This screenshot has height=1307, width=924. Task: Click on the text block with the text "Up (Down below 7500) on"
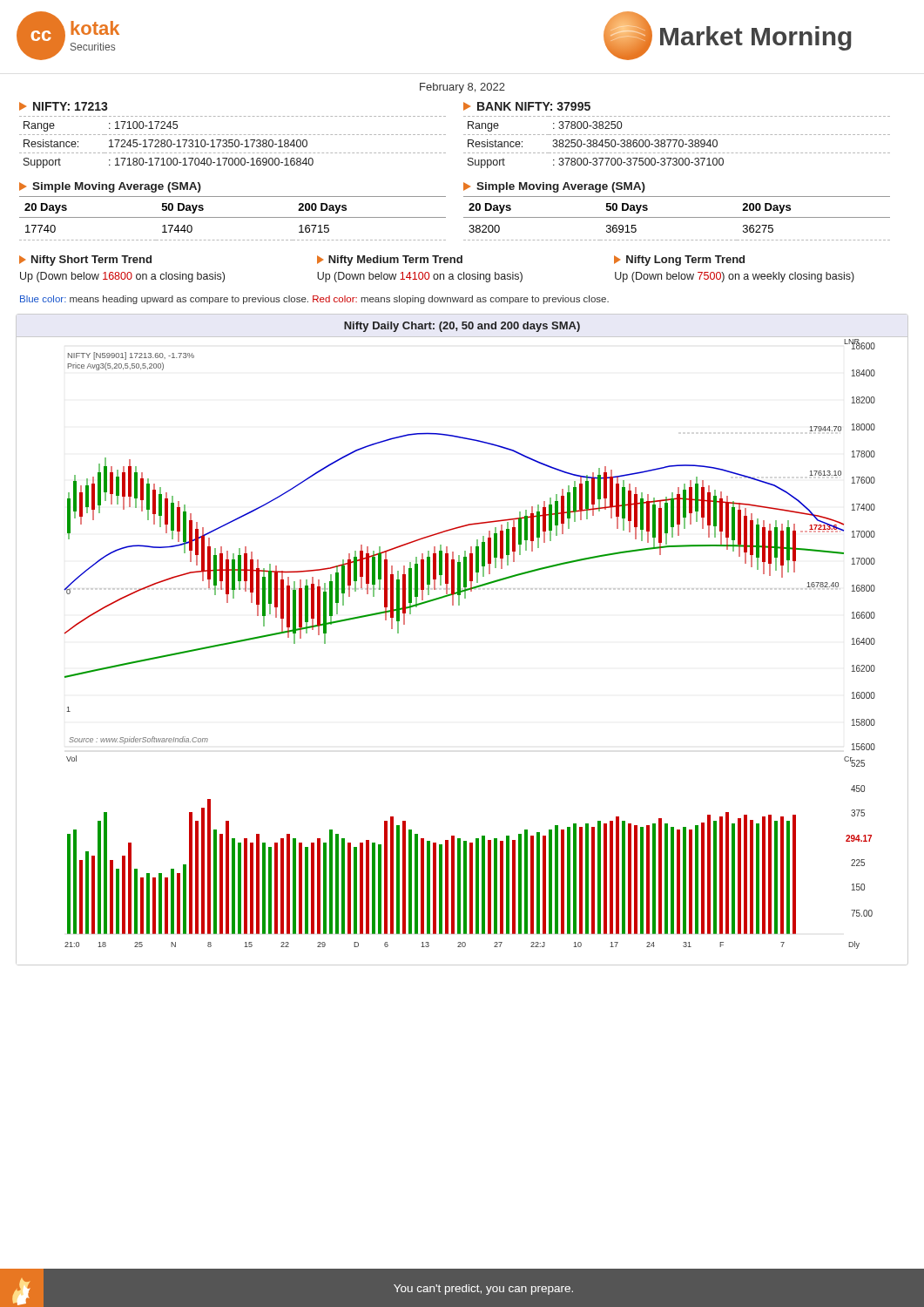[x=734, y=276]
